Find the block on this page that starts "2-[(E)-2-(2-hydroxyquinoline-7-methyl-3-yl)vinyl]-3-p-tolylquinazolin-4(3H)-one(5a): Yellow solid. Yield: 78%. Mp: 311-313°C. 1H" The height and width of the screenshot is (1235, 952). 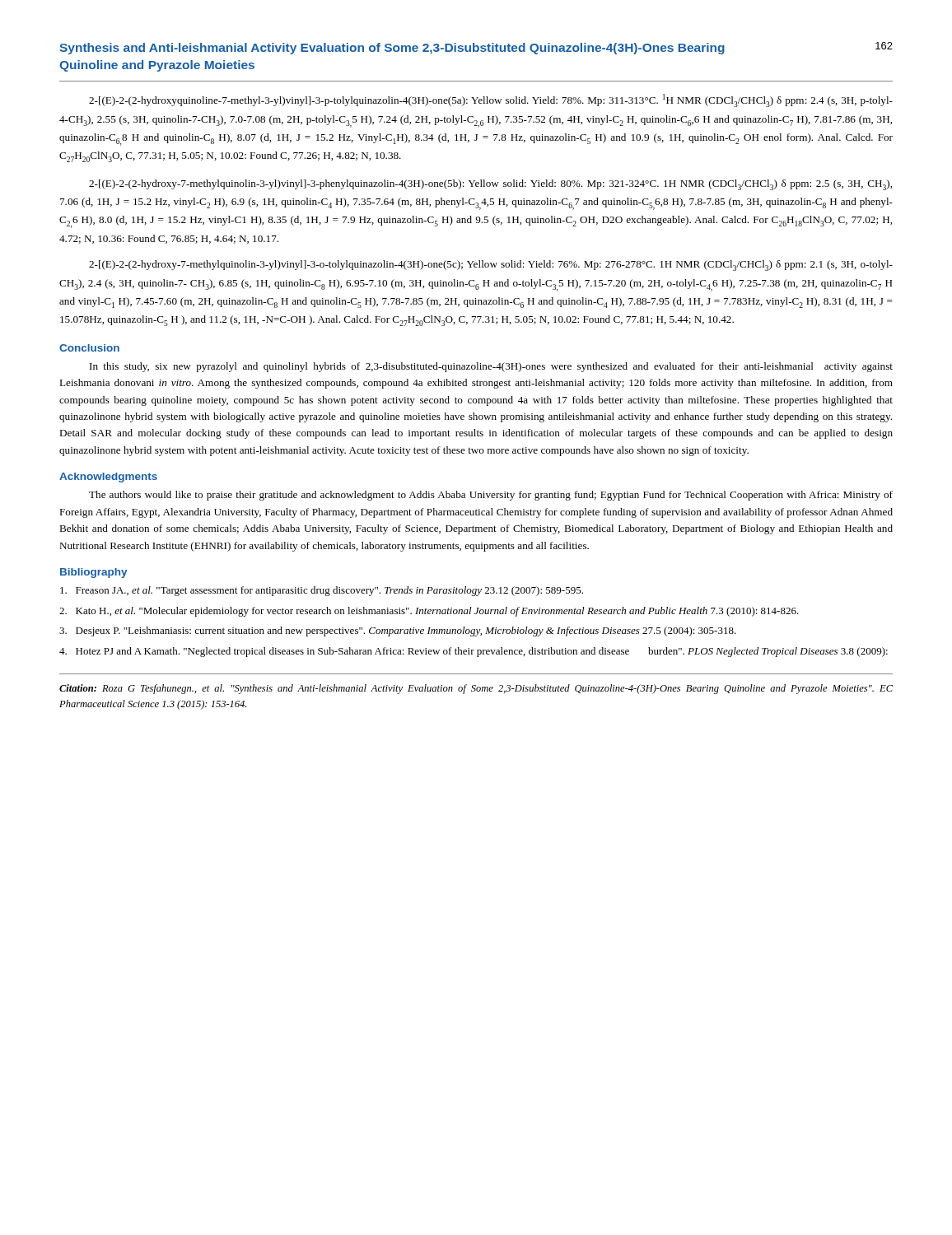click(476, 128)
